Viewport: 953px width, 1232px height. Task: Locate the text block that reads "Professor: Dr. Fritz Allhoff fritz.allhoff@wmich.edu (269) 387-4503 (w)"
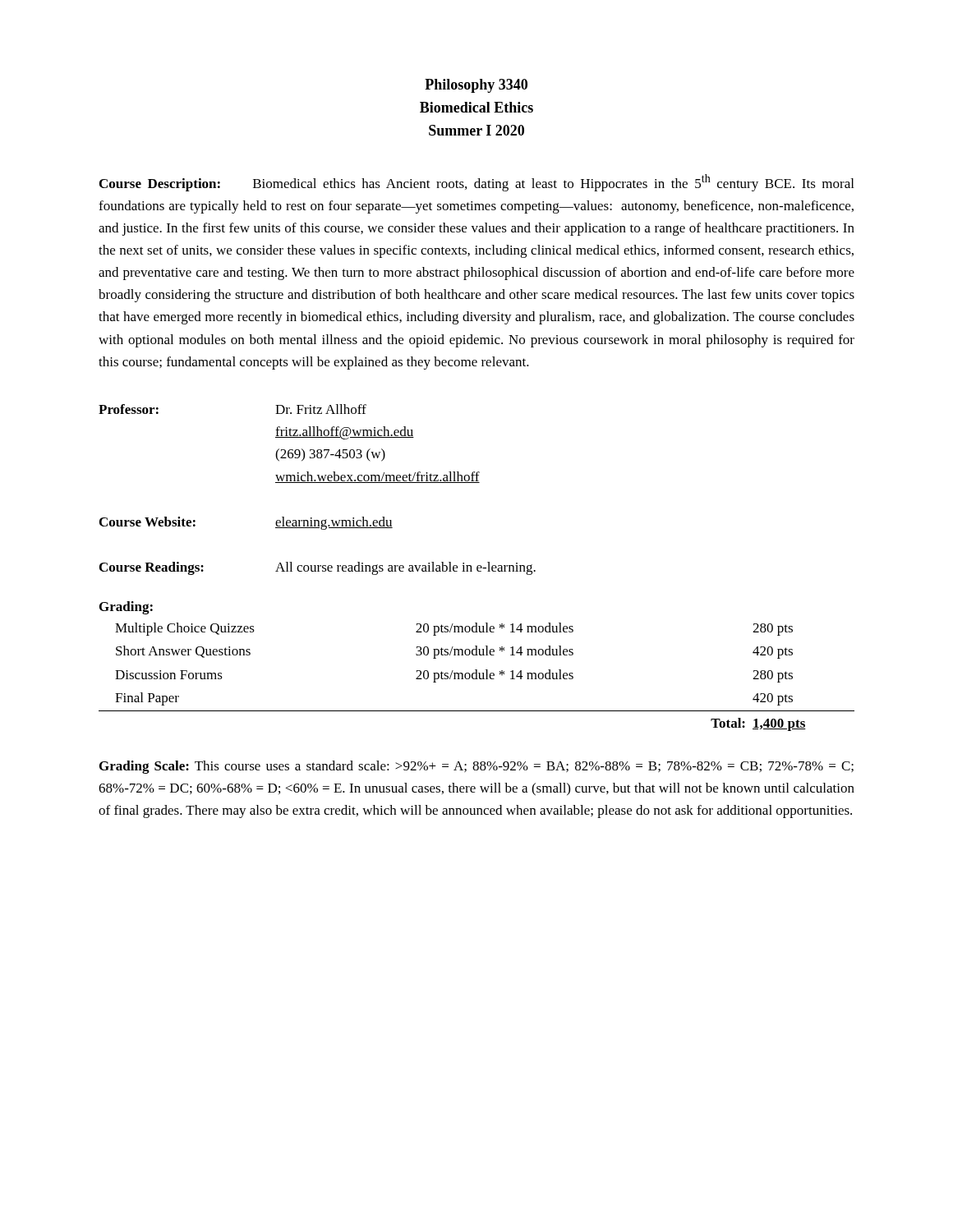point(125,409)
